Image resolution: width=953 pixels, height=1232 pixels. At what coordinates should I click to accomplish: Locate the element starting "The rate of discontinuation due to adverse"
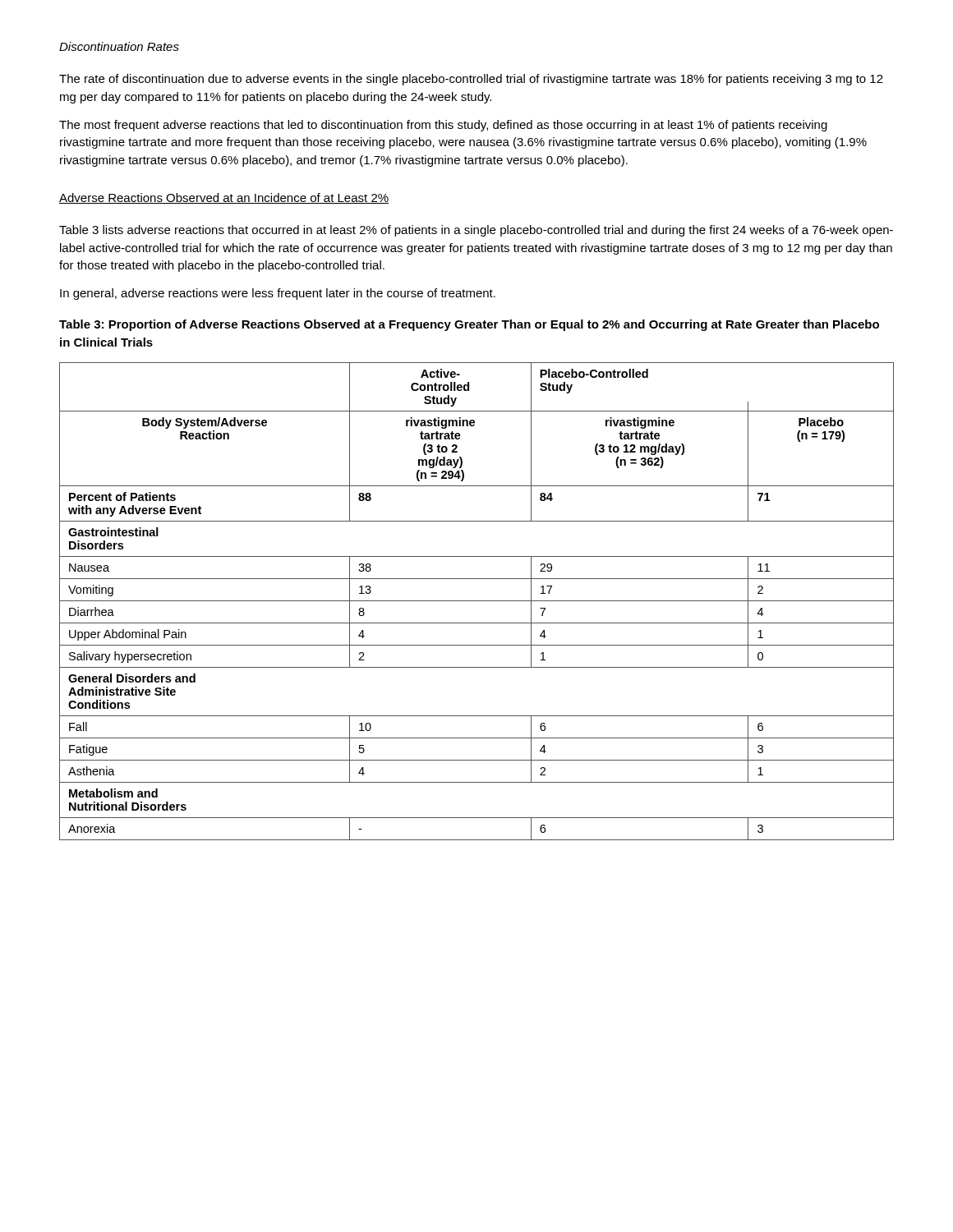[x=476, y=88]
